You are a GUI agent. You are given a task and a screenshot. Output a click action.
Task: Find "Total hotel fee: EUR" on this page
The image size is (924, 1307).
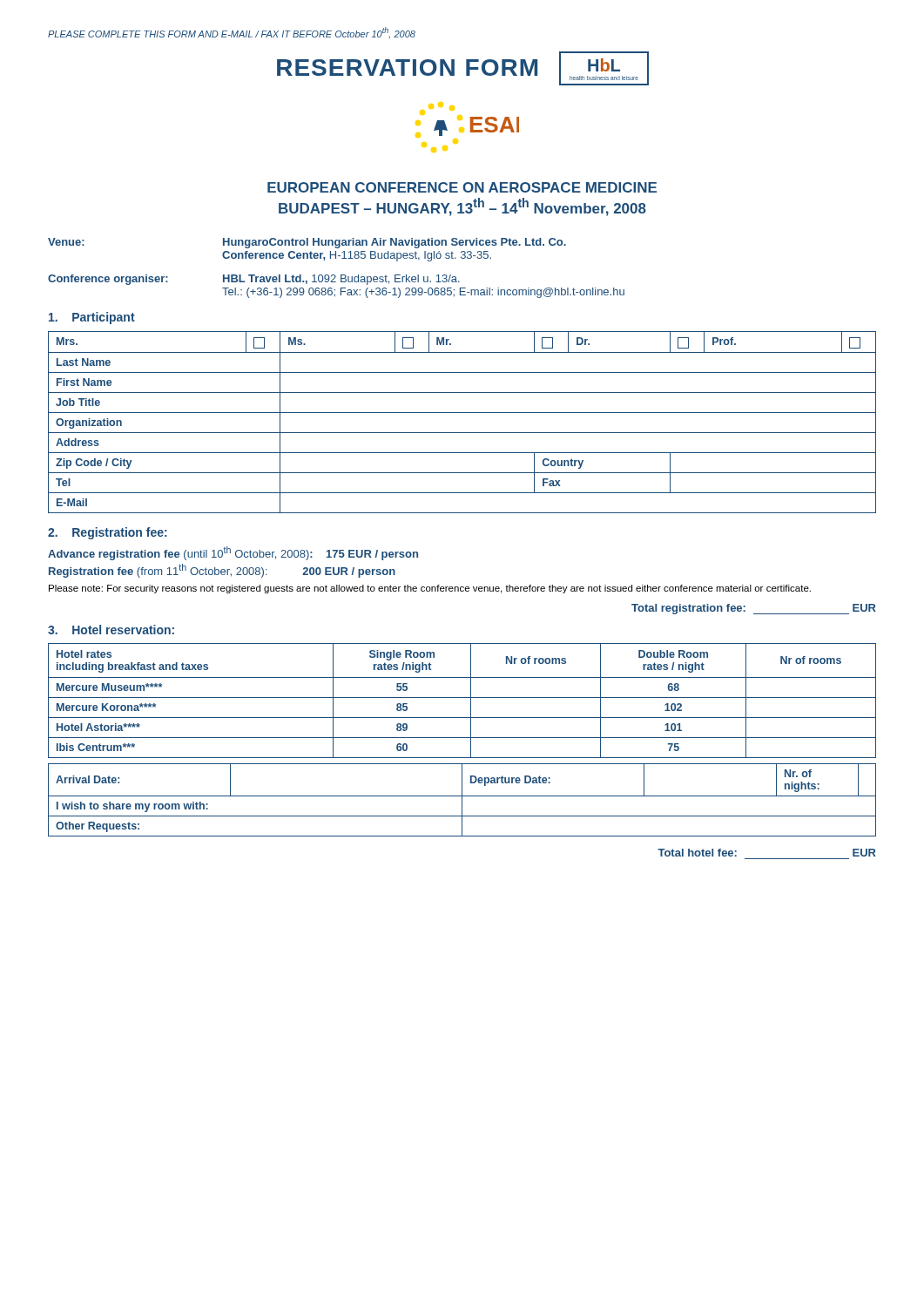coord(767,852)
